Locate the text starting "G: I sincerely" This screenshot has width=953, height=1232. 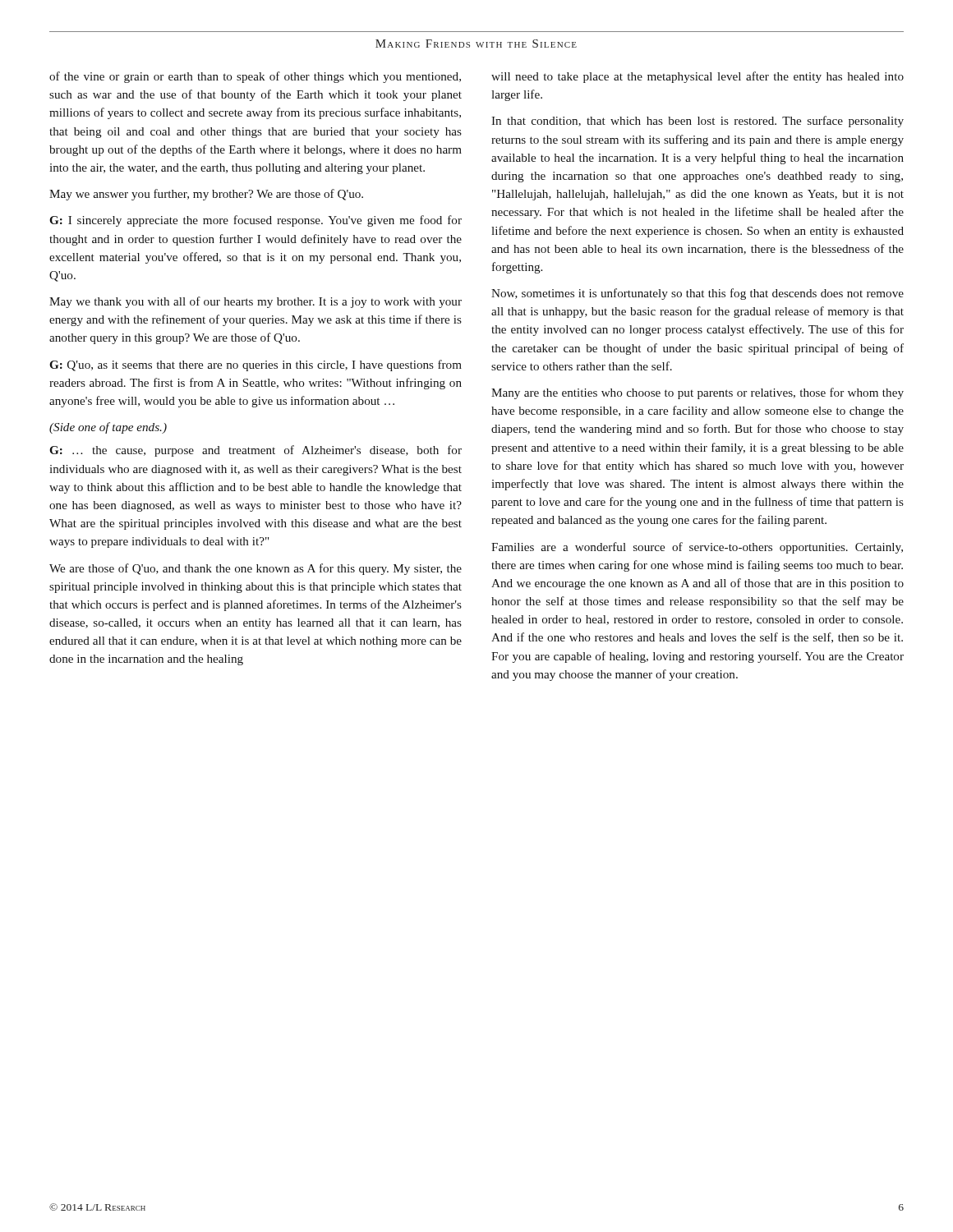click(x=255, y=248)
